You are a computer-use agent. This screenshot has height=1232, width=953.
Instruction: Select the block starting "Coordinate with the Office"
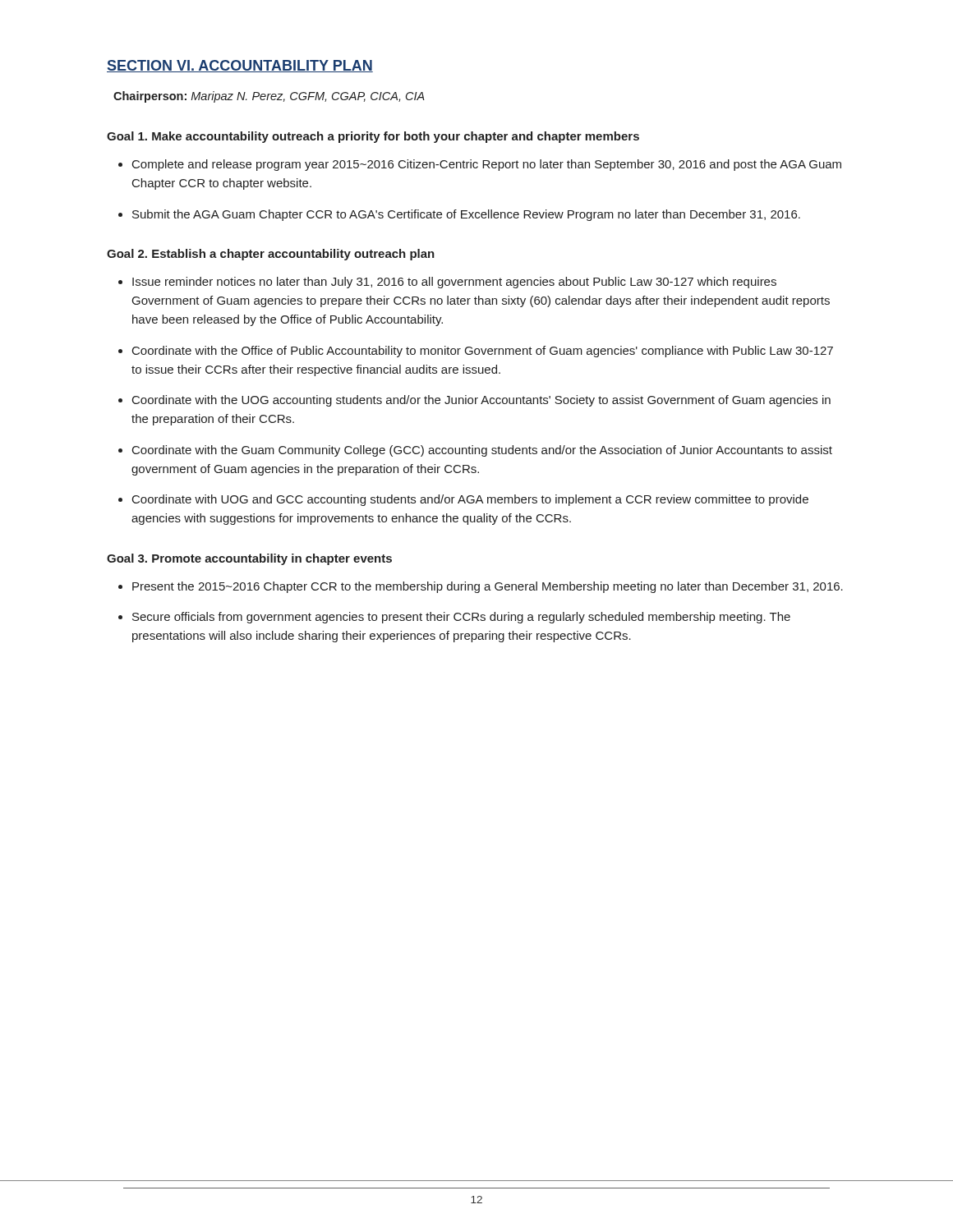483,359
